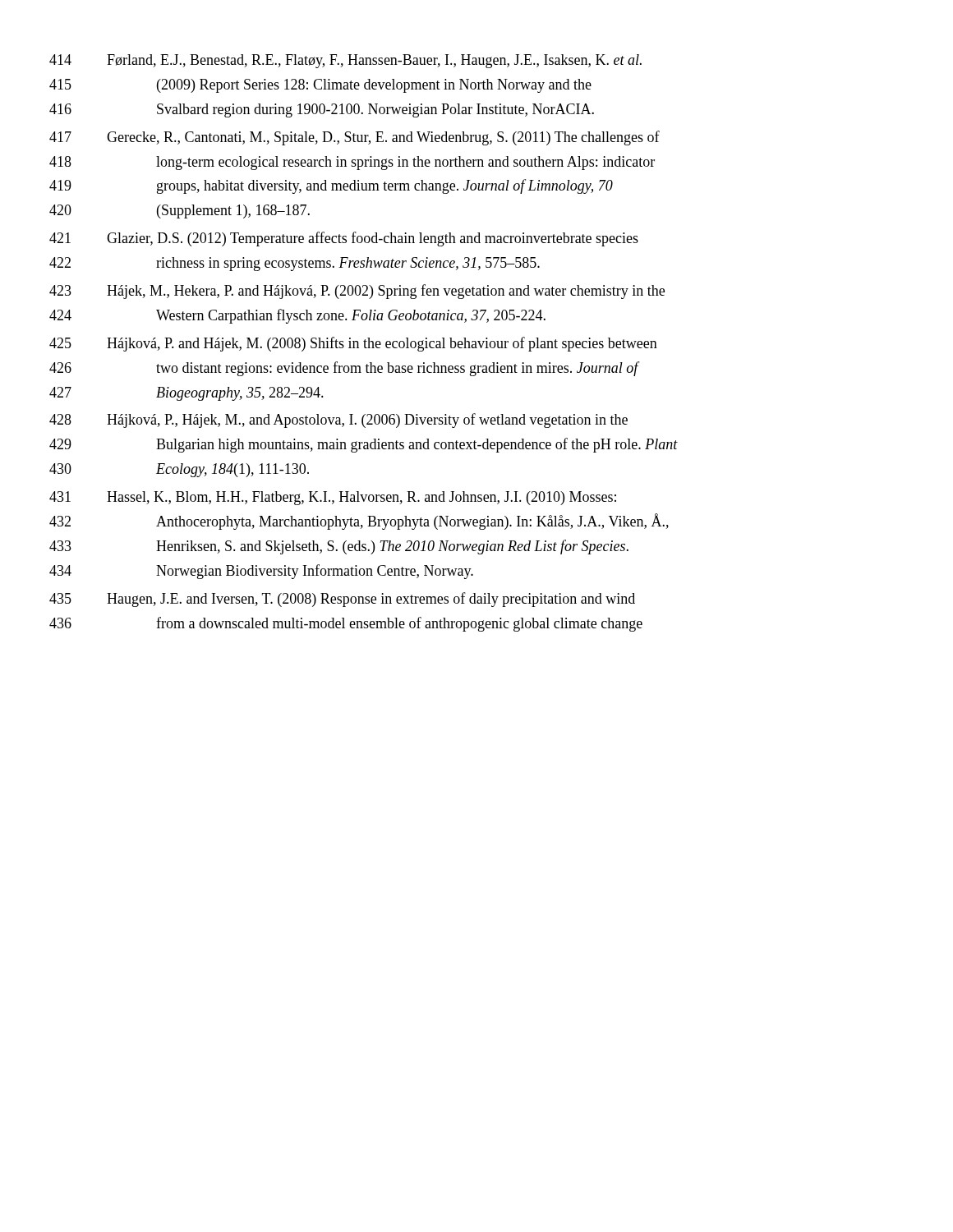Point to the text block starting "420 (Supplement 1),"
The image size is (953, 1232).
(180, 211)
